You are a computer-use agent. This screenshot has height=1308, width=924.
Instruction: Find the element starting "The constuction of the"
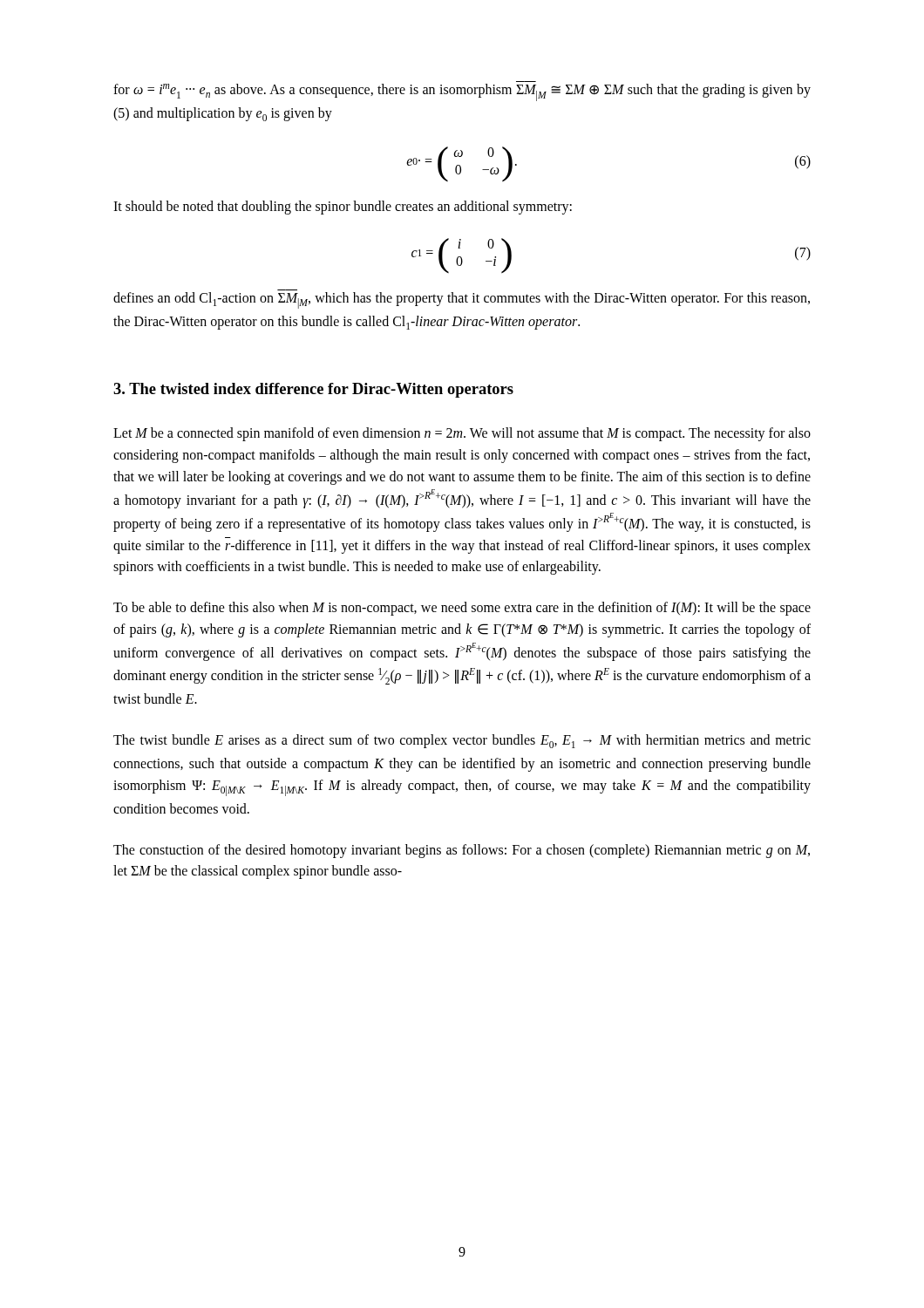462,861
